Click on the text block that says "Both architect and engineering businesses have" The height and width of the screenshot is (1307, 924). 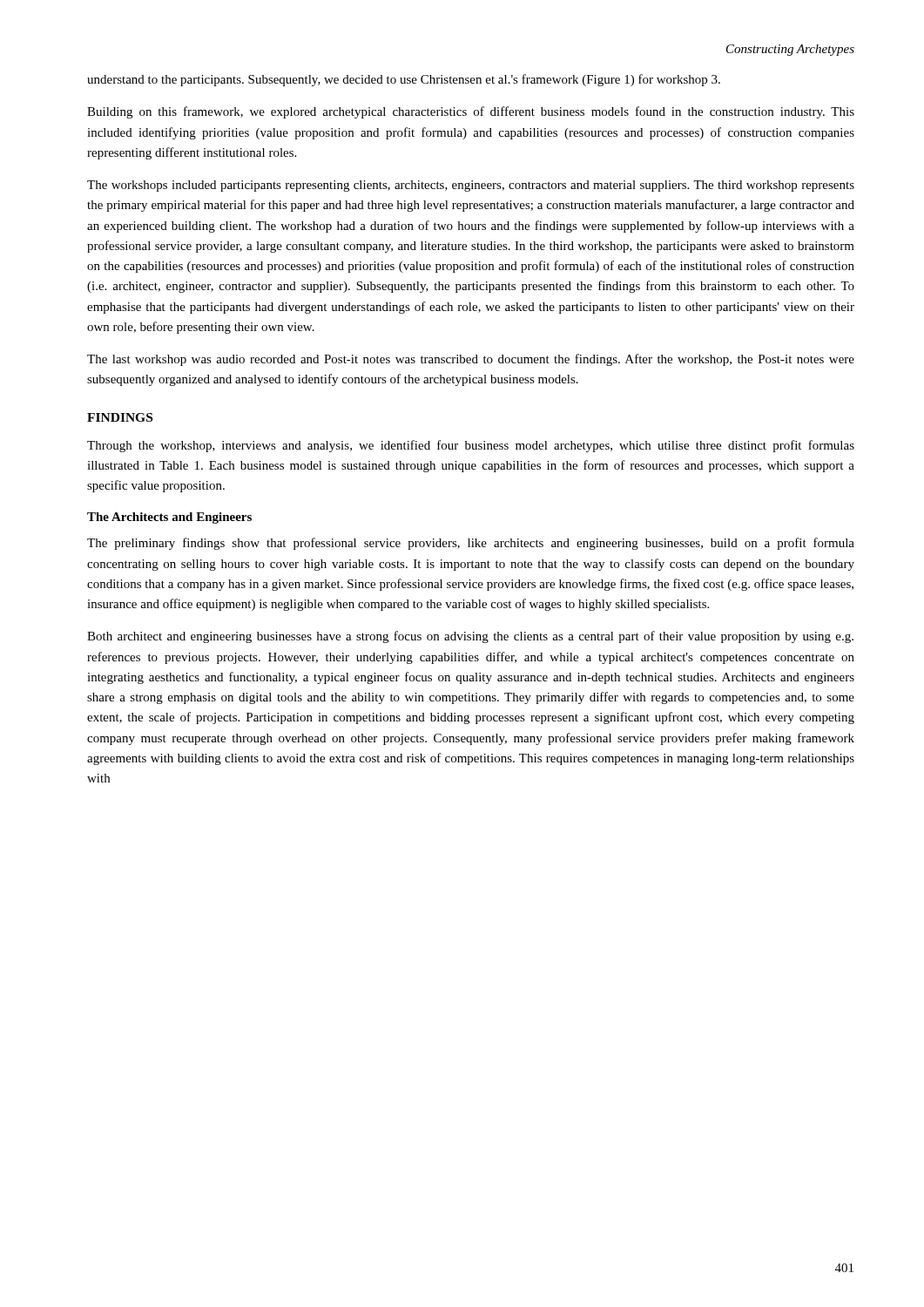[471, 707]
